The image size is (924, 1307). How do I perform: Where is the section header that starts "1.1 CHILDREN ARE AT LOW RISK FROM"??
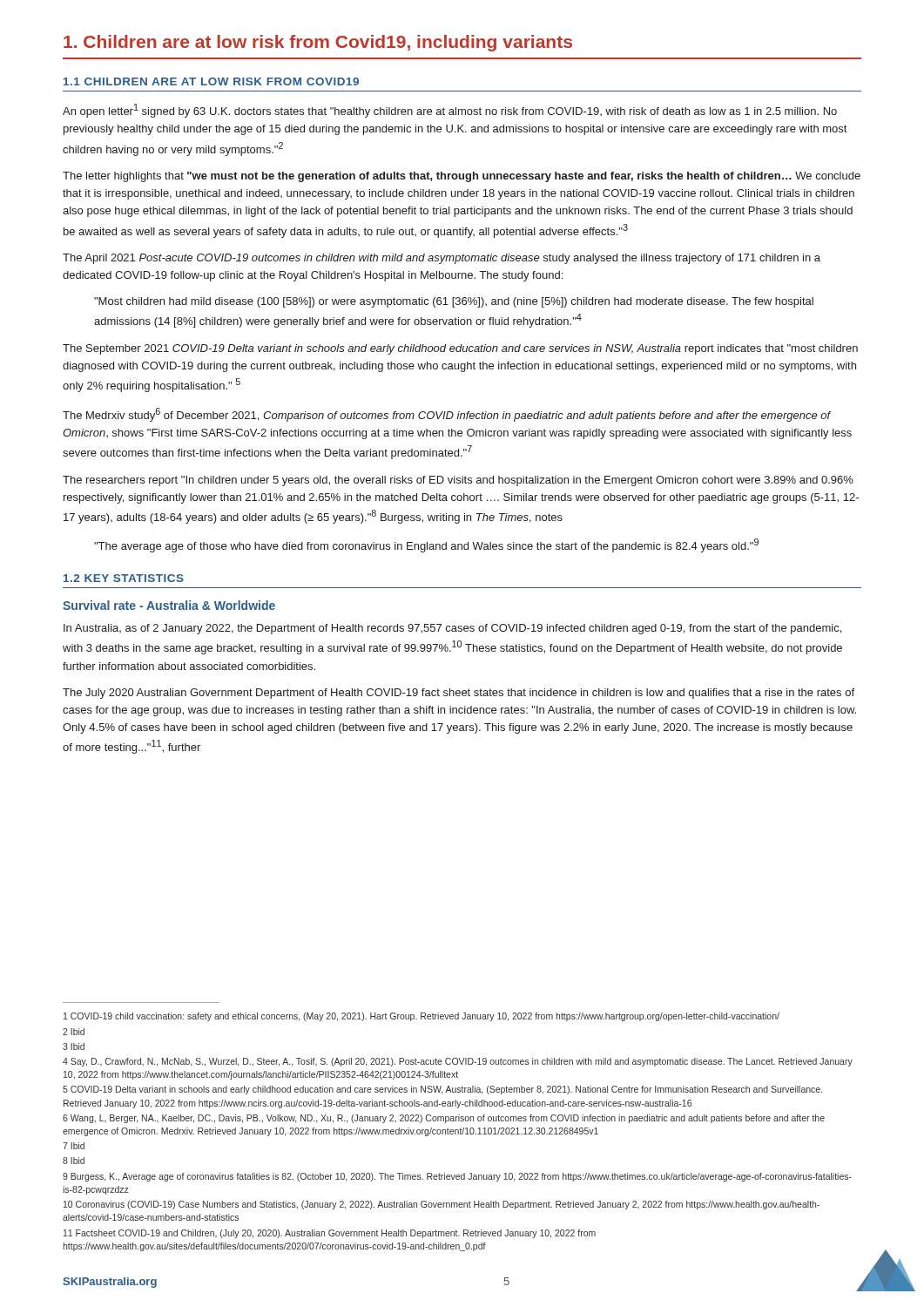point(462,83)
